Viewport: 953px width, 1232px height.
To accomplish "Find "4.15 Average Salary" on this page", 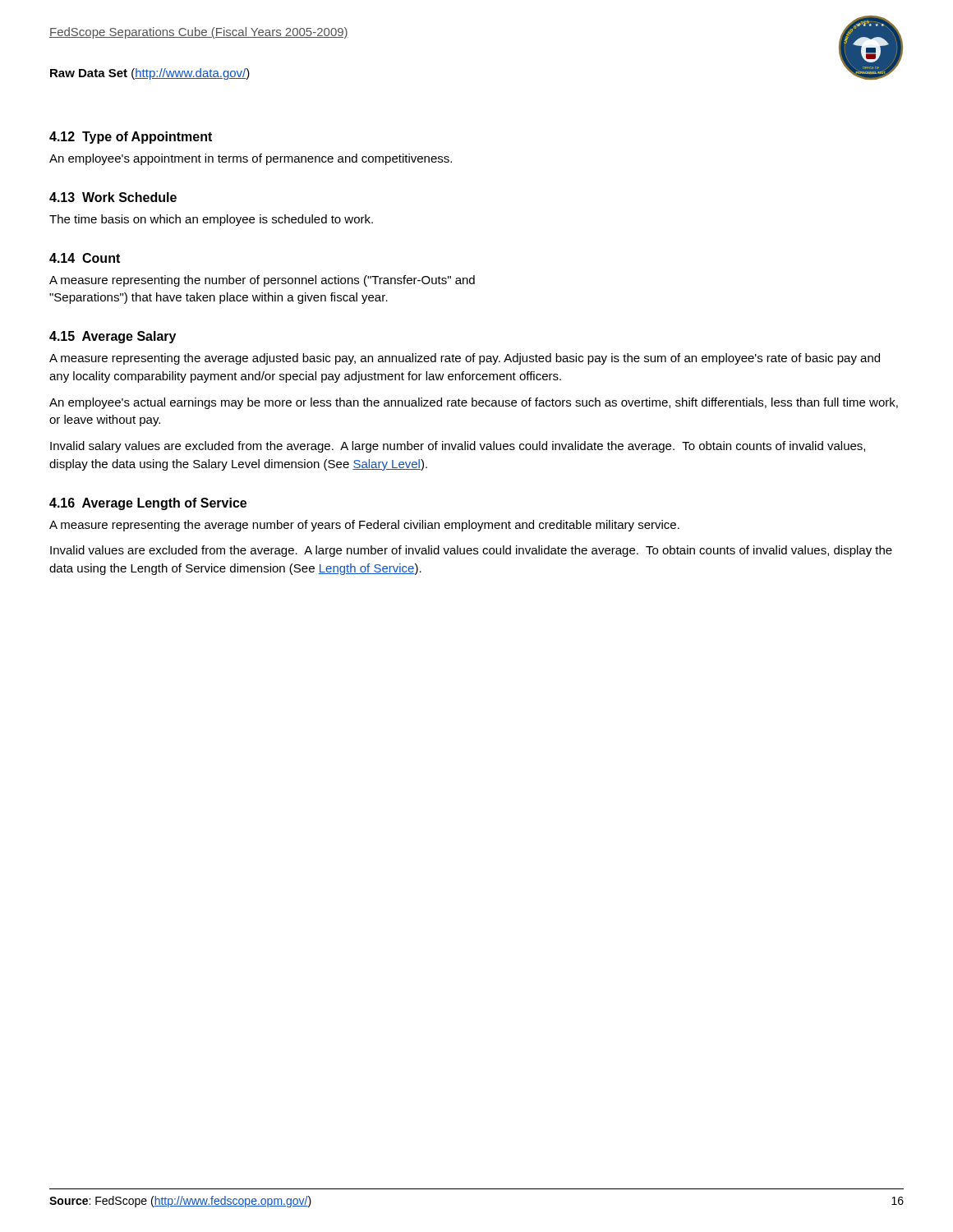I will click(113, 336).
